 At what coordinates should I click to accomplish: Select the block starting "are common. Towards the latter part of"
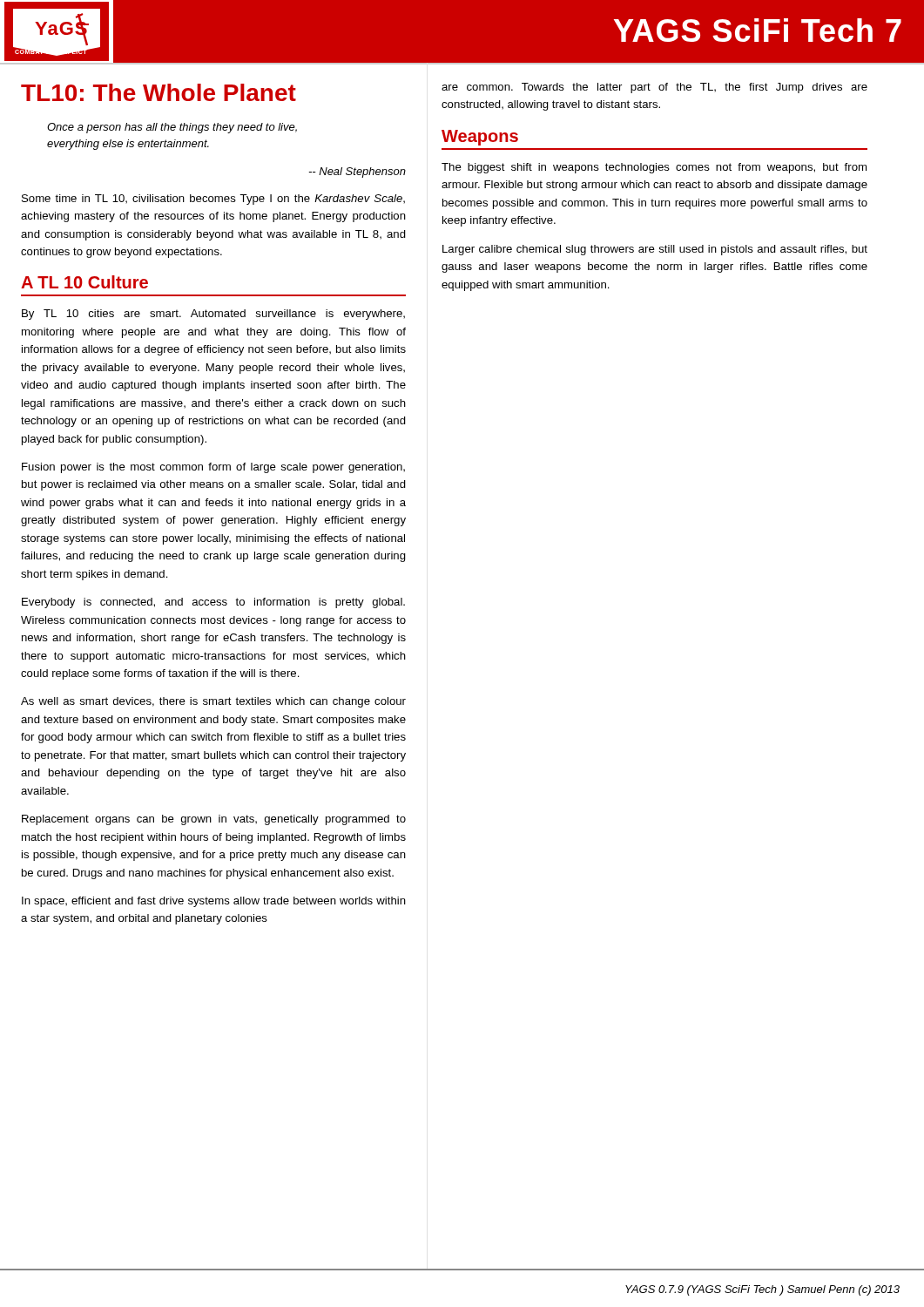[x=654, y=96]
